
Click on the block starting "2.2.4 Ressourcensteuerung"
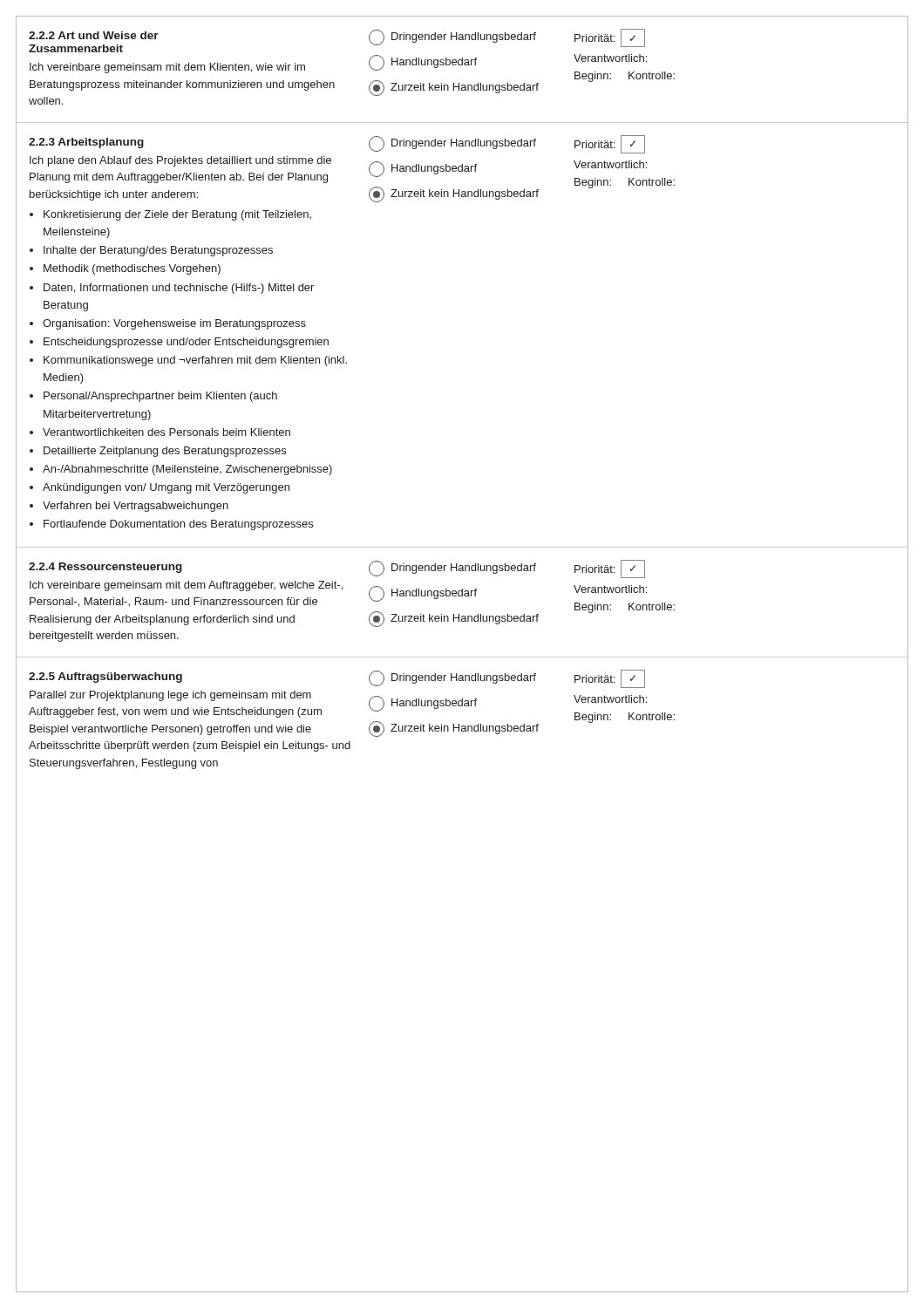106,566
